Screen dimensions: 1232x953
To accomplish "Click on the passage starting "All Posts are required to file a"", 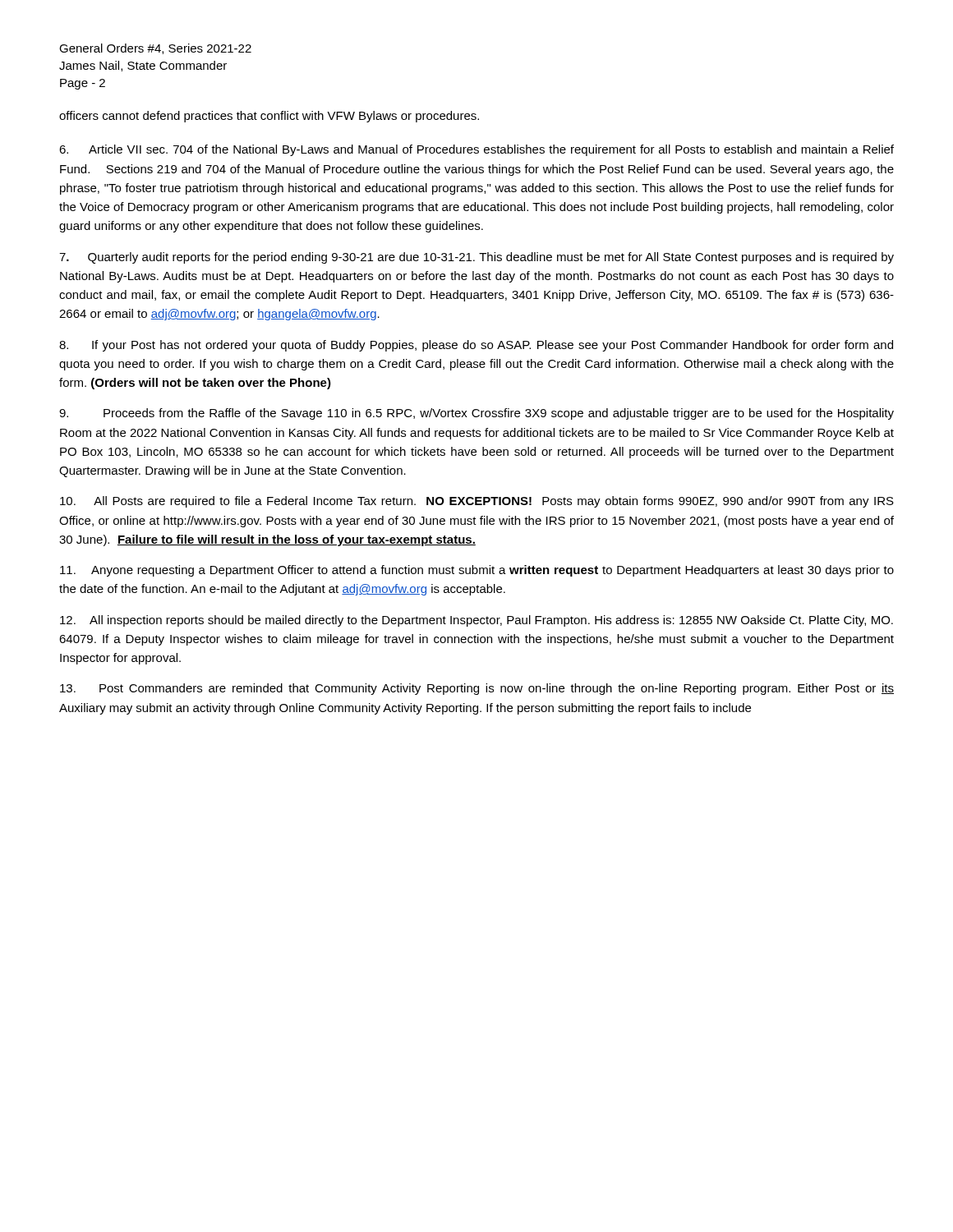I will tap(476, 520).
